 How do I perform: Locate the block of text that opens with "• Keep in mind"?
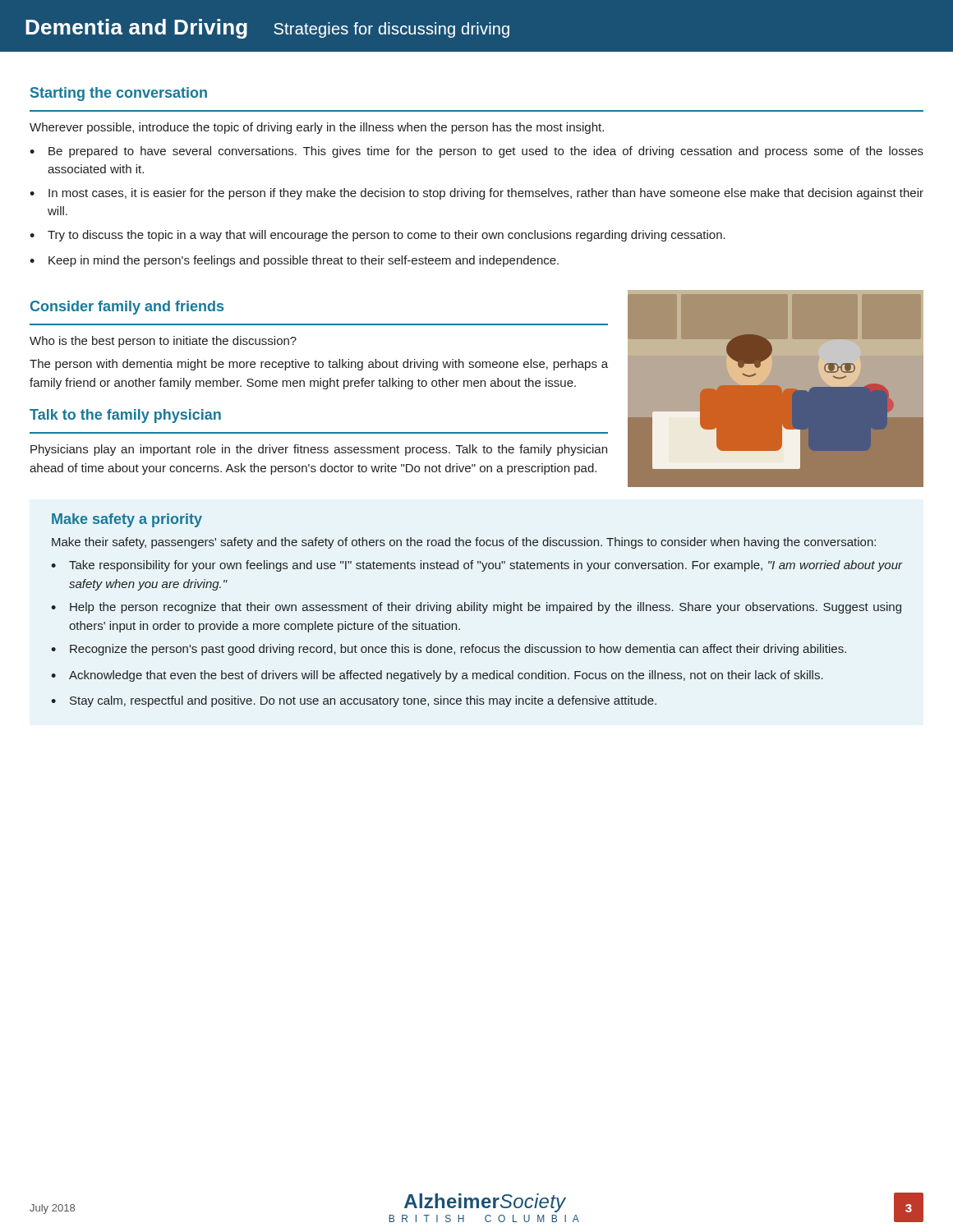pos(476,261)
